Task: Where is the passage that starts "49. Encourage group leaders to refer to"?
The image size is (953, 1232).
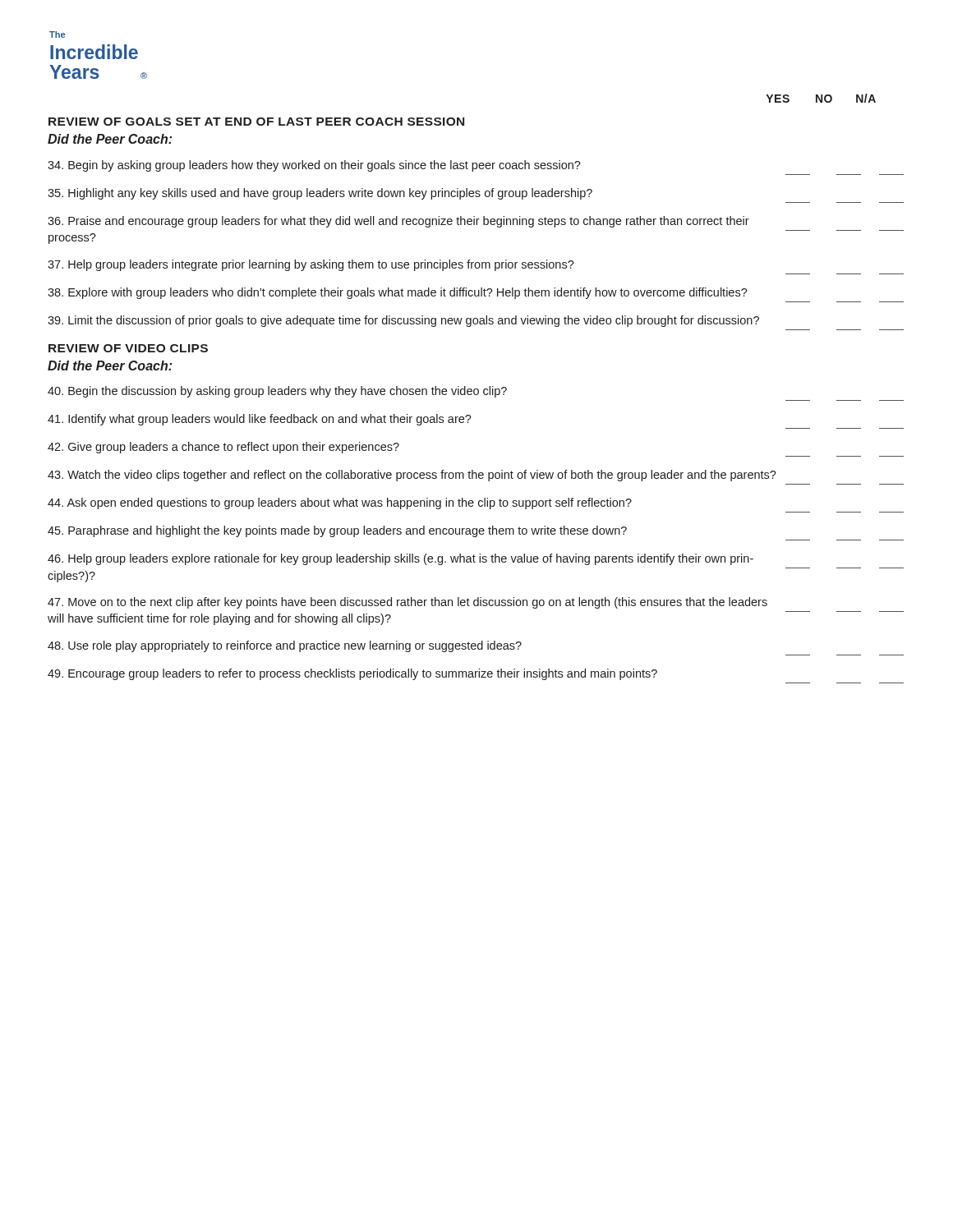Action: coord(476,674)
